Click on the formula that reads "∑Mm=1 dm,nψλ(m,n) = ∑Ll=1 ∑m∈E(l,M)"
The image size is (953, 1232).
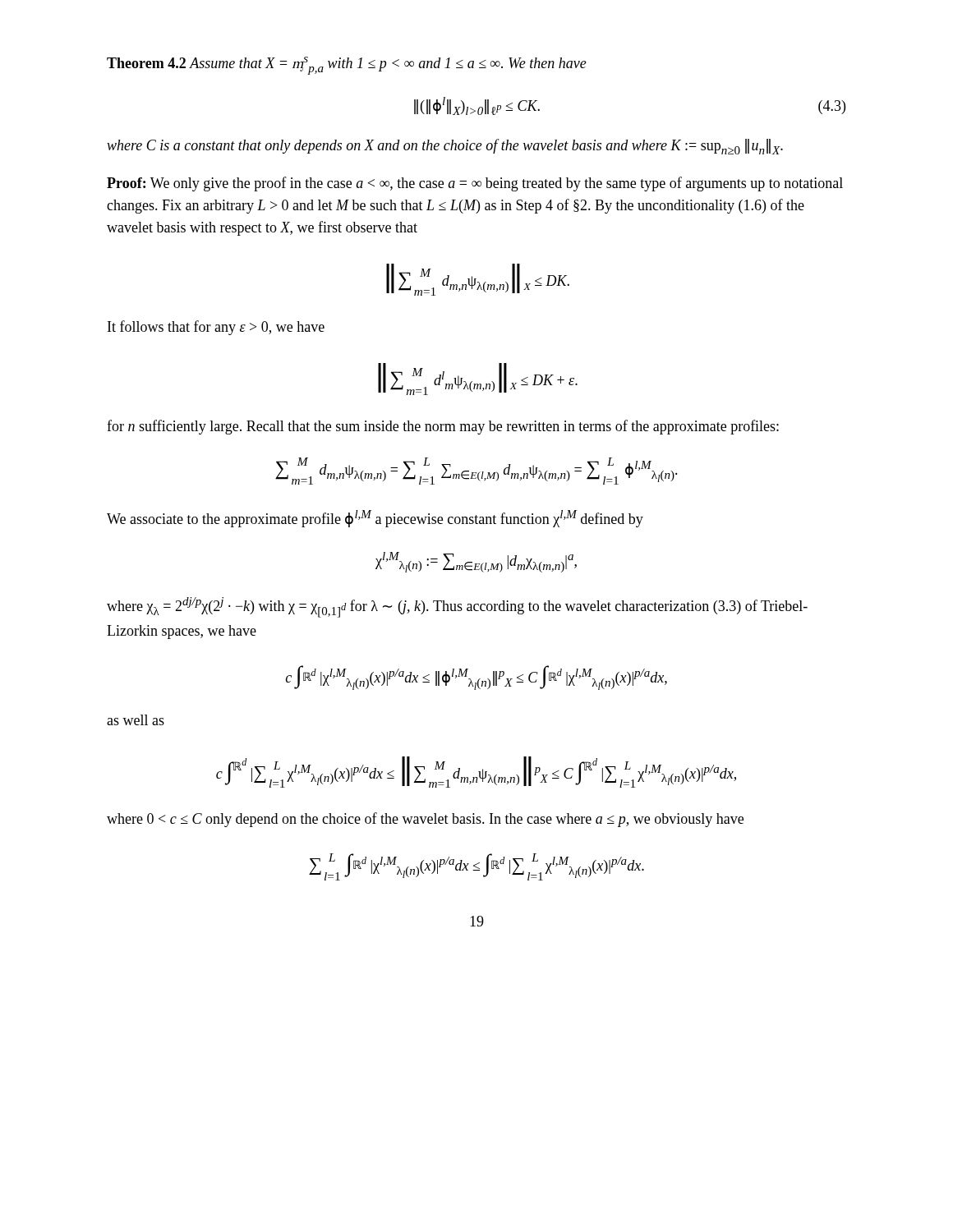(476, 471)
